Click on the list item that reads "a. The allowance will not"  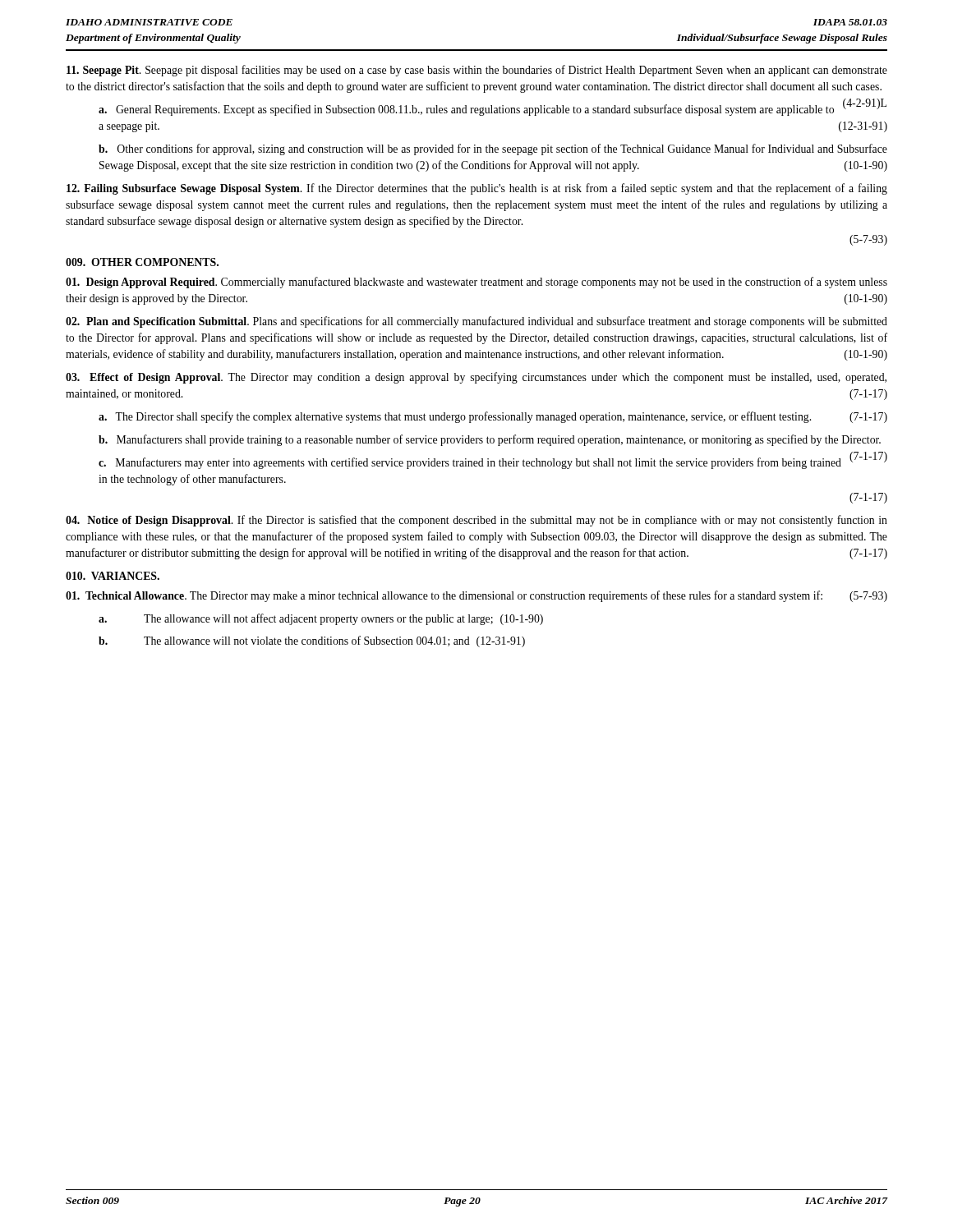tap(476, 619)
